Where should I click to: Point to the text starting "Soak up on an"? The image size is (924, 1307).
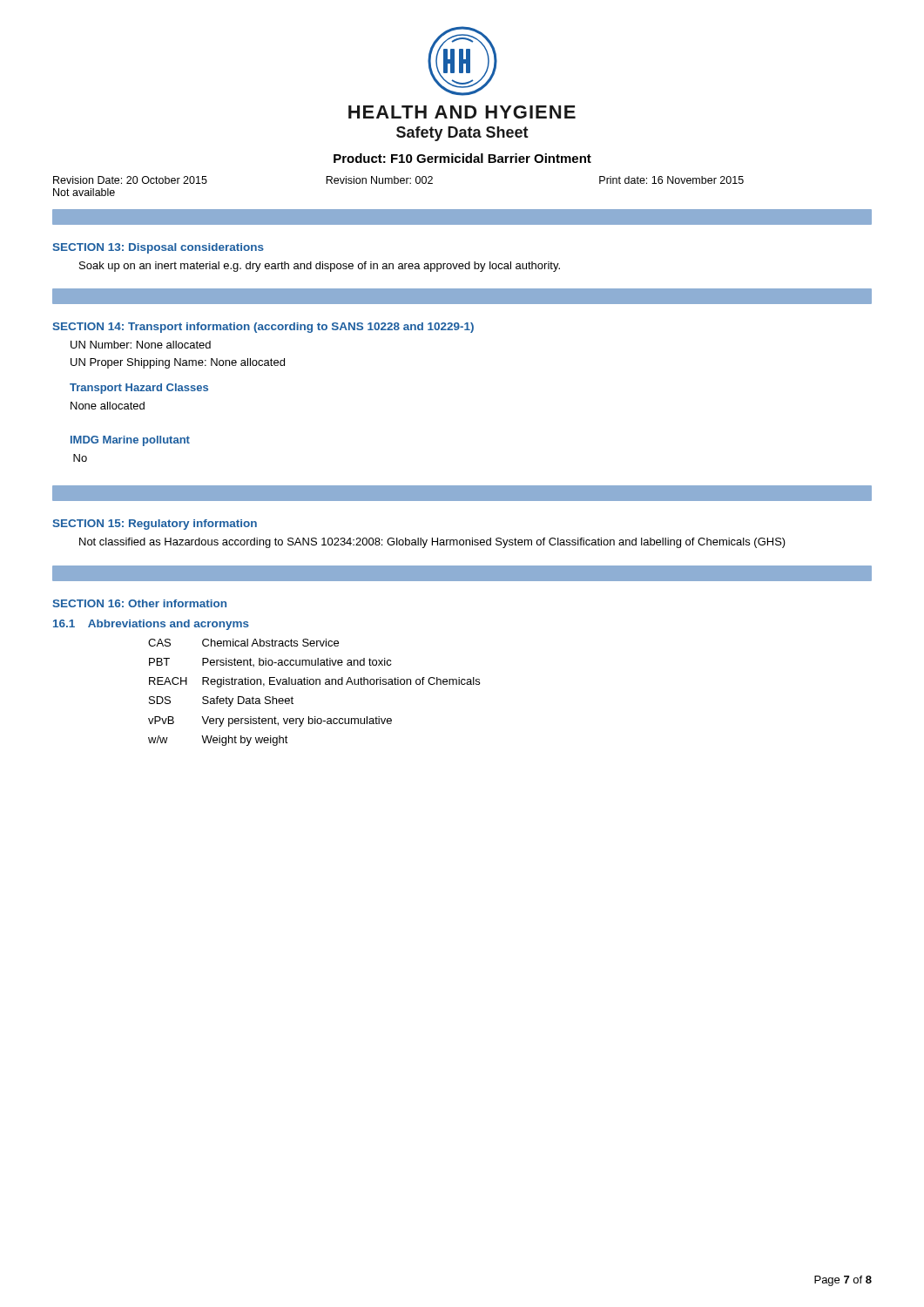320,265
